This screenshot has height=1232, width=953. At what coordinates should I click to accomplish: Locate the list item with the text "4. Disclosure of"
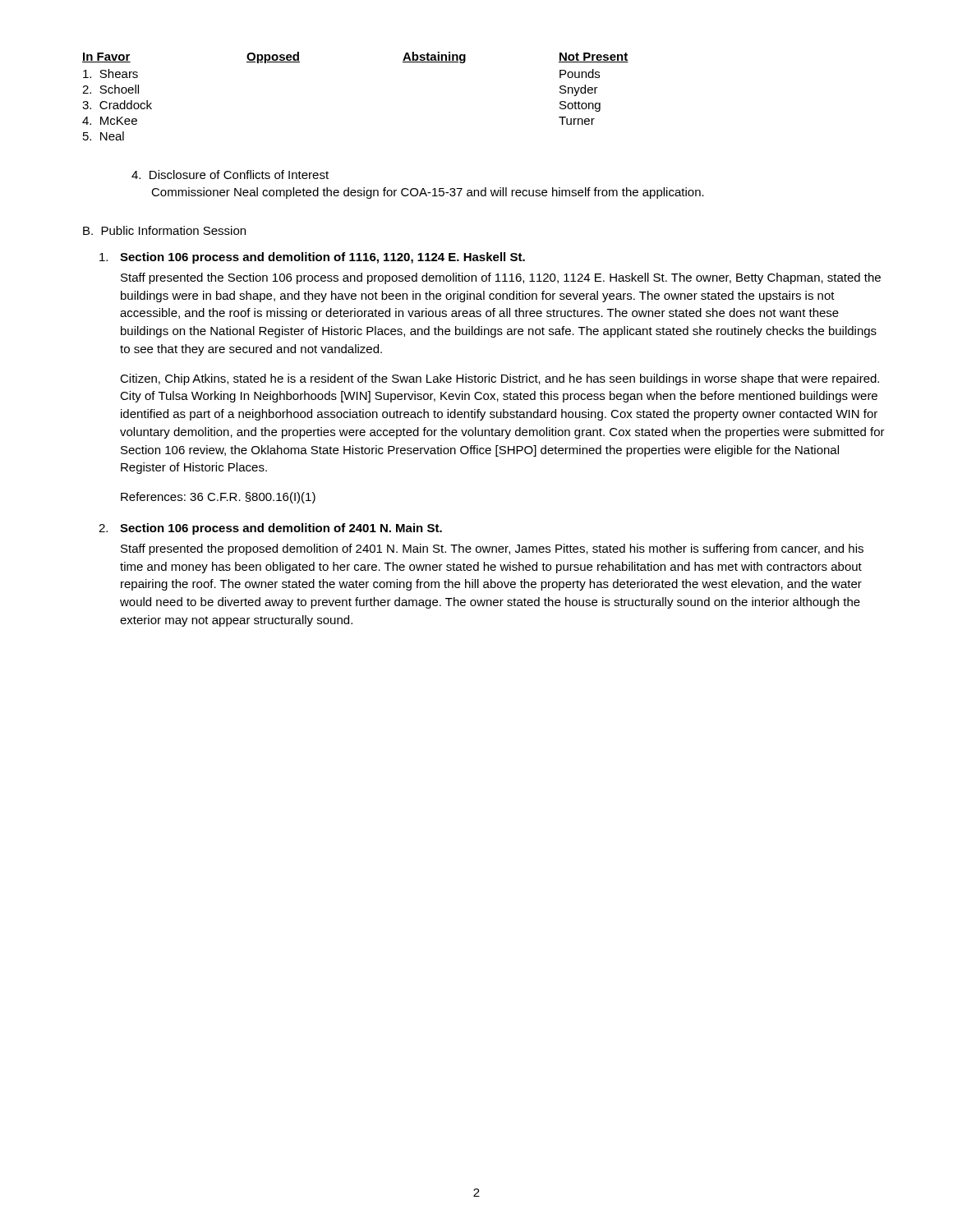(509, 183)
